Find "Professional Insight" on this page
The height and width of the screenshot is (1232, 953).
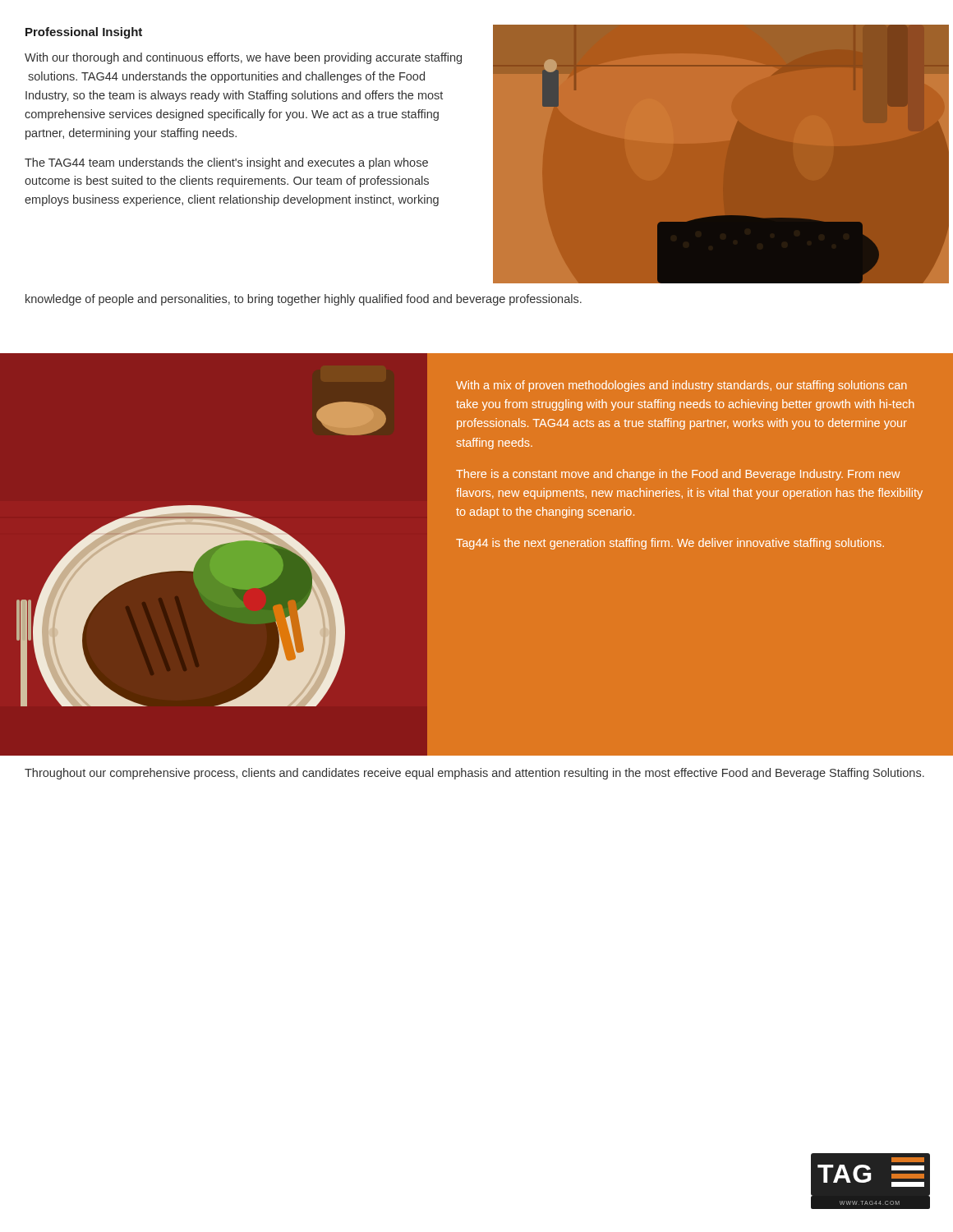tap(84, 32)
